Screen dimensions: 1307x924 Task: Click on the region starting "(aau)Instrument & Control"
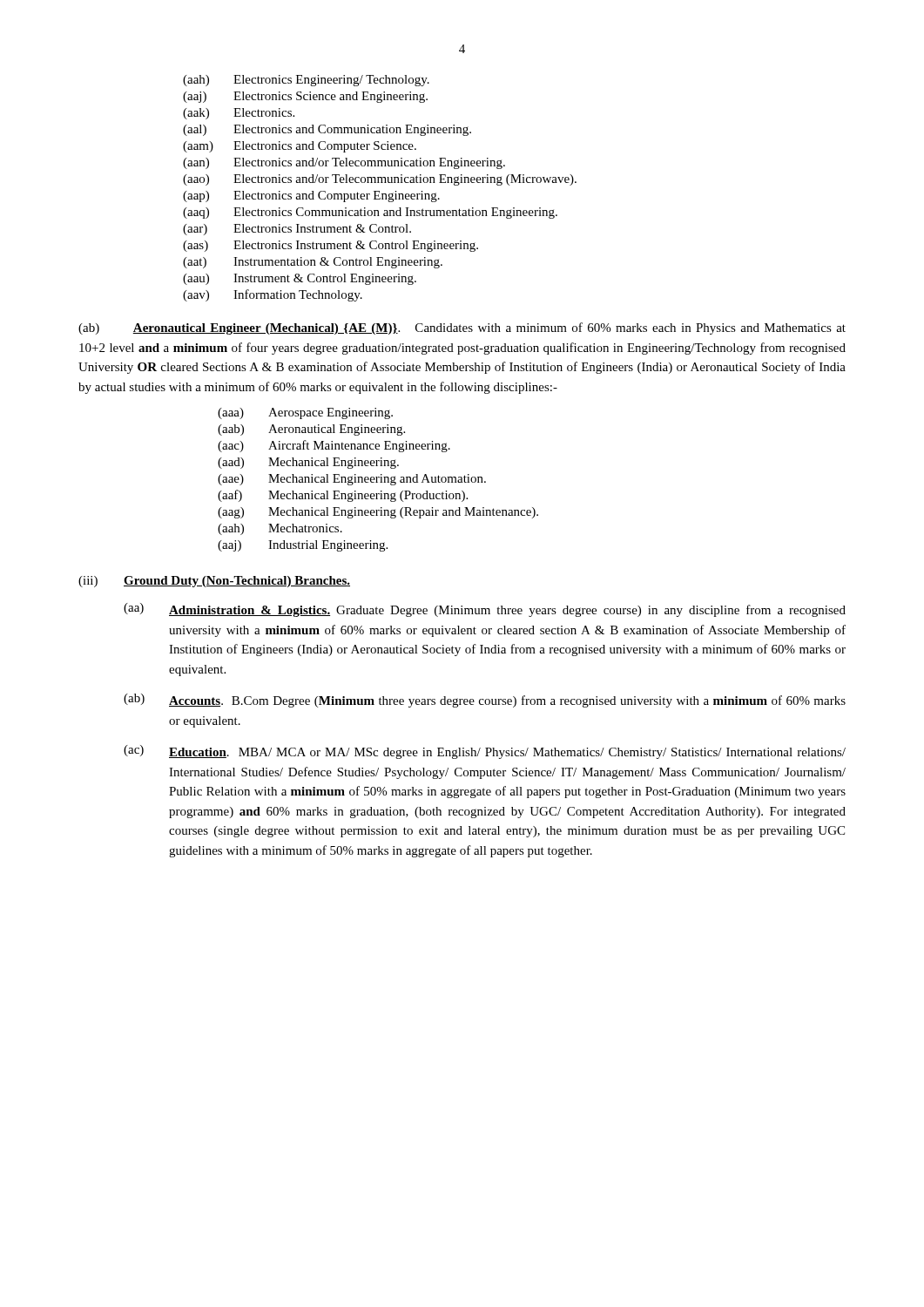coord(300,279)
